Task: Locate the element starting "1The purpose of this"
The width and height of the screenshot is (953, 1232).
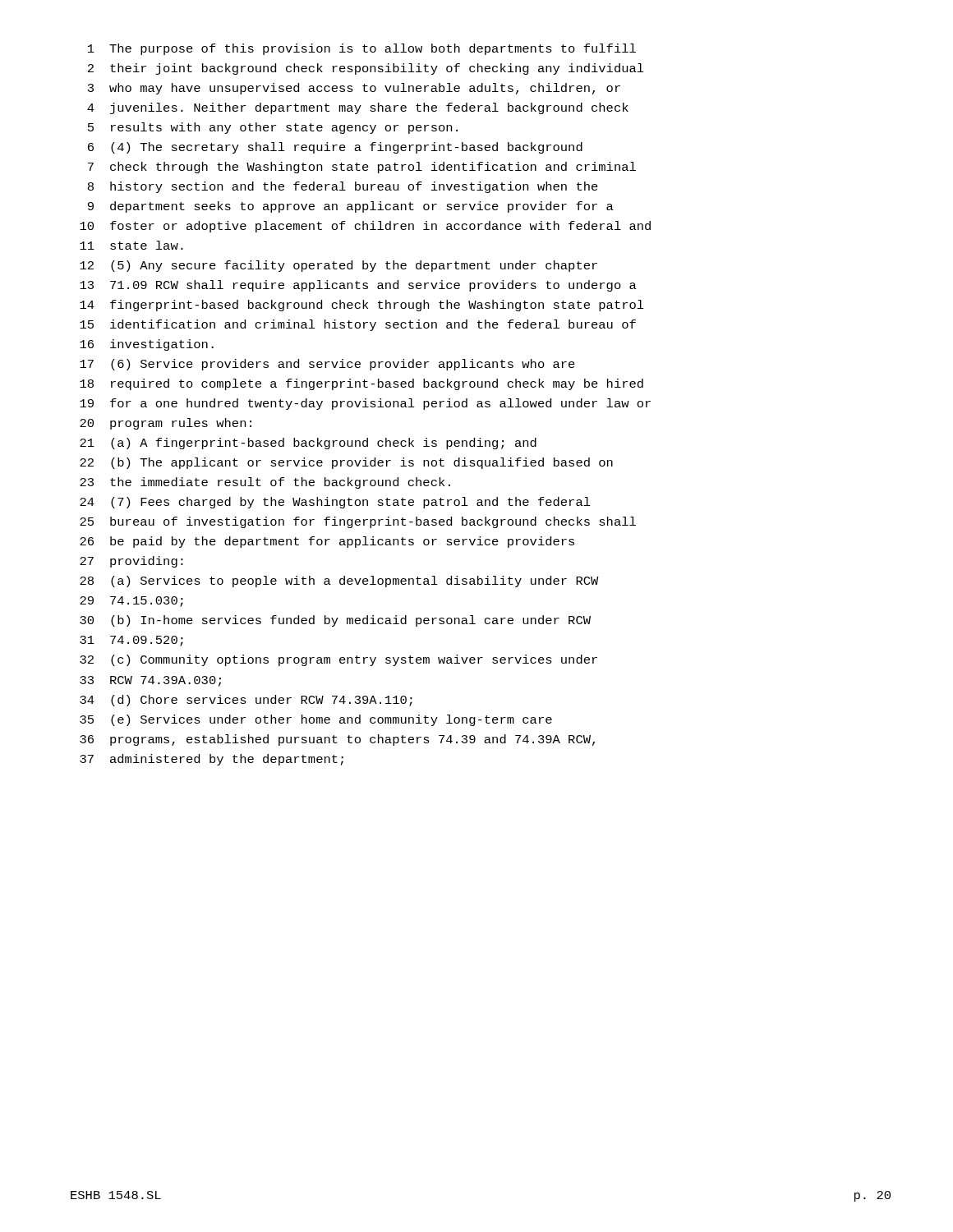Action: [x=481, y=89]
